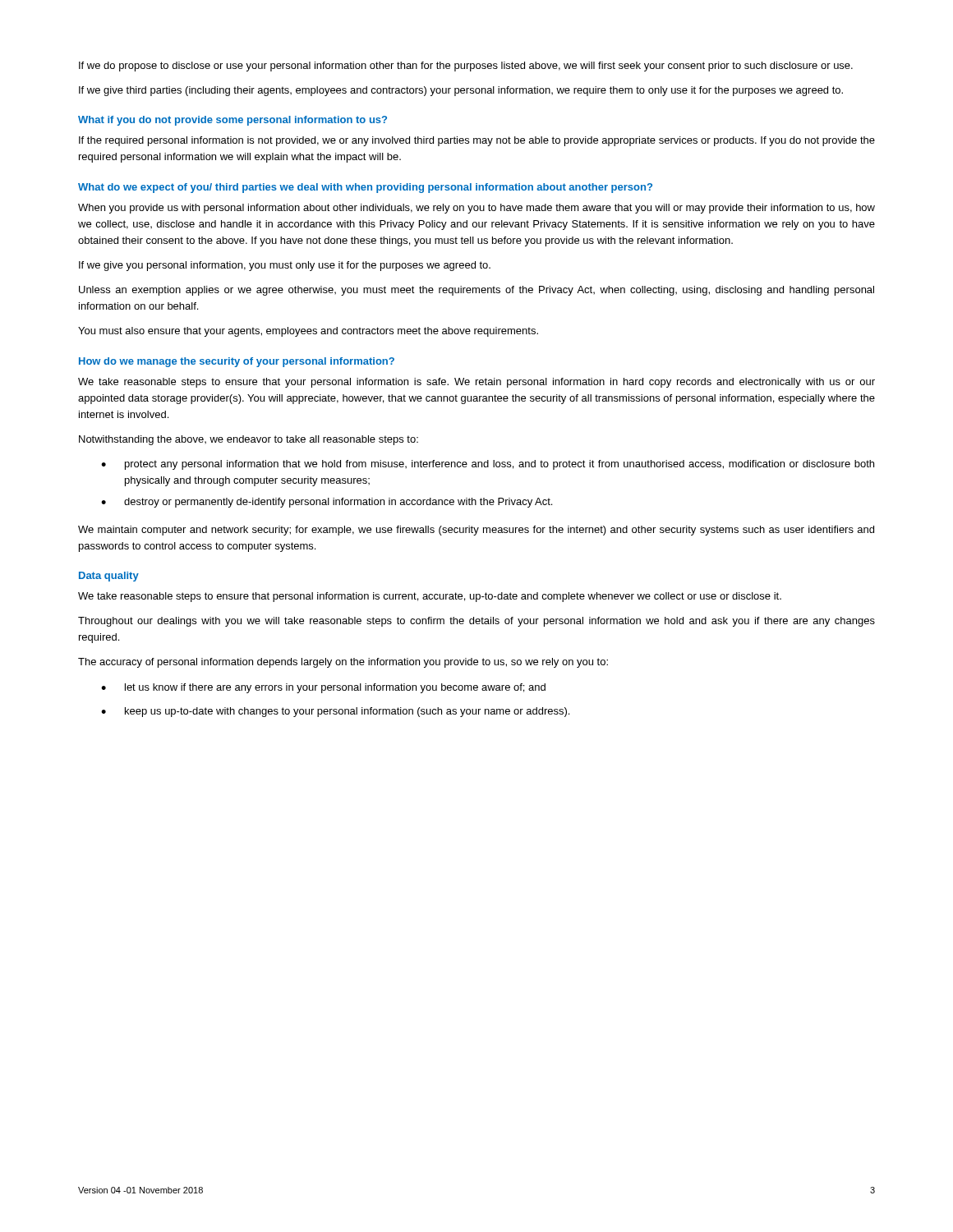Point to the block beginning "• keep us up-to-date with"
Image resolution: width=953 pixels, height=1232 pixels.
[476, 713]
